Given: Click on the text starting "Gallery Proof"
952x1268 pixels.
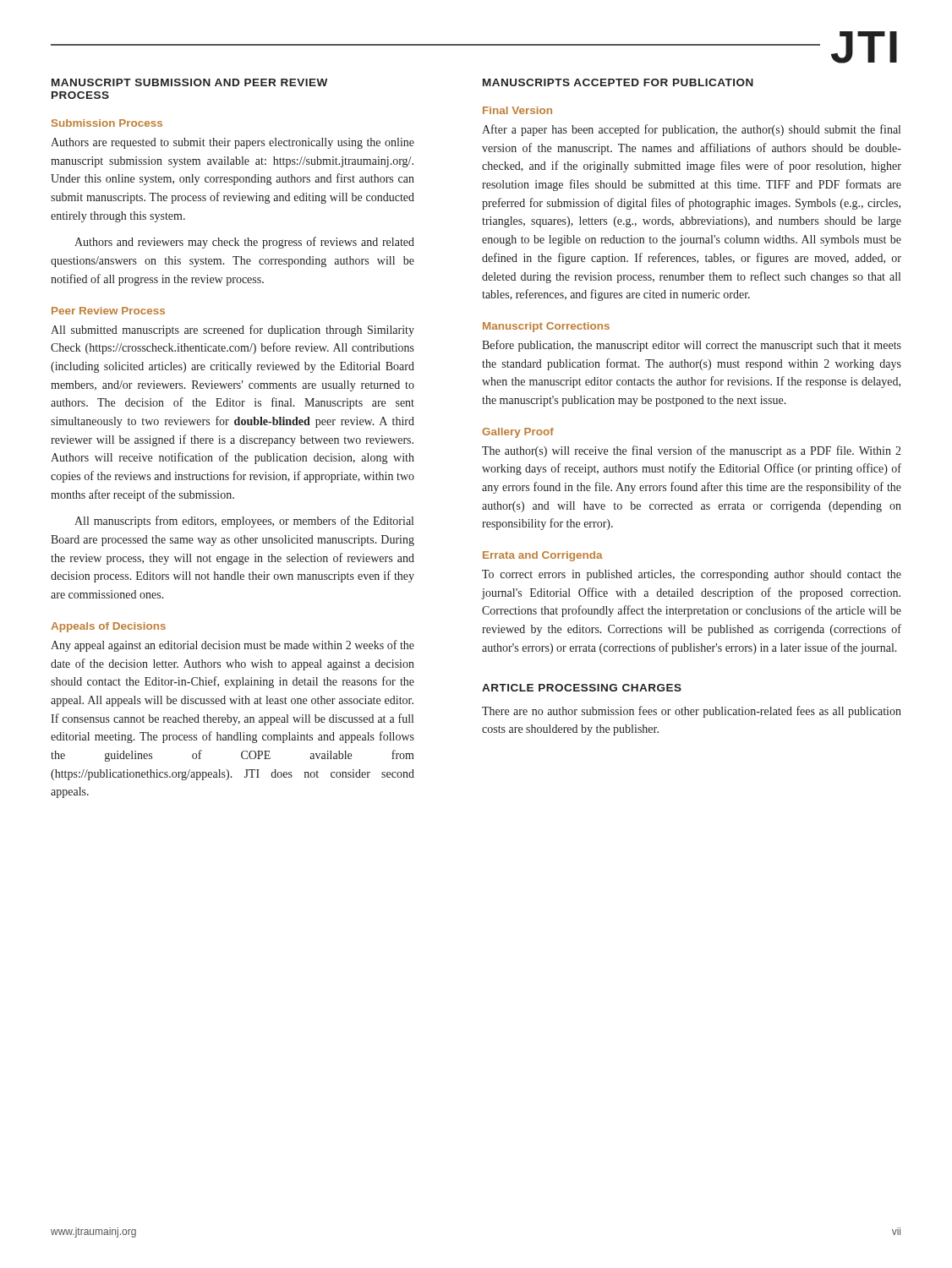Looking at the screenshot, I should tap(518, 431).
